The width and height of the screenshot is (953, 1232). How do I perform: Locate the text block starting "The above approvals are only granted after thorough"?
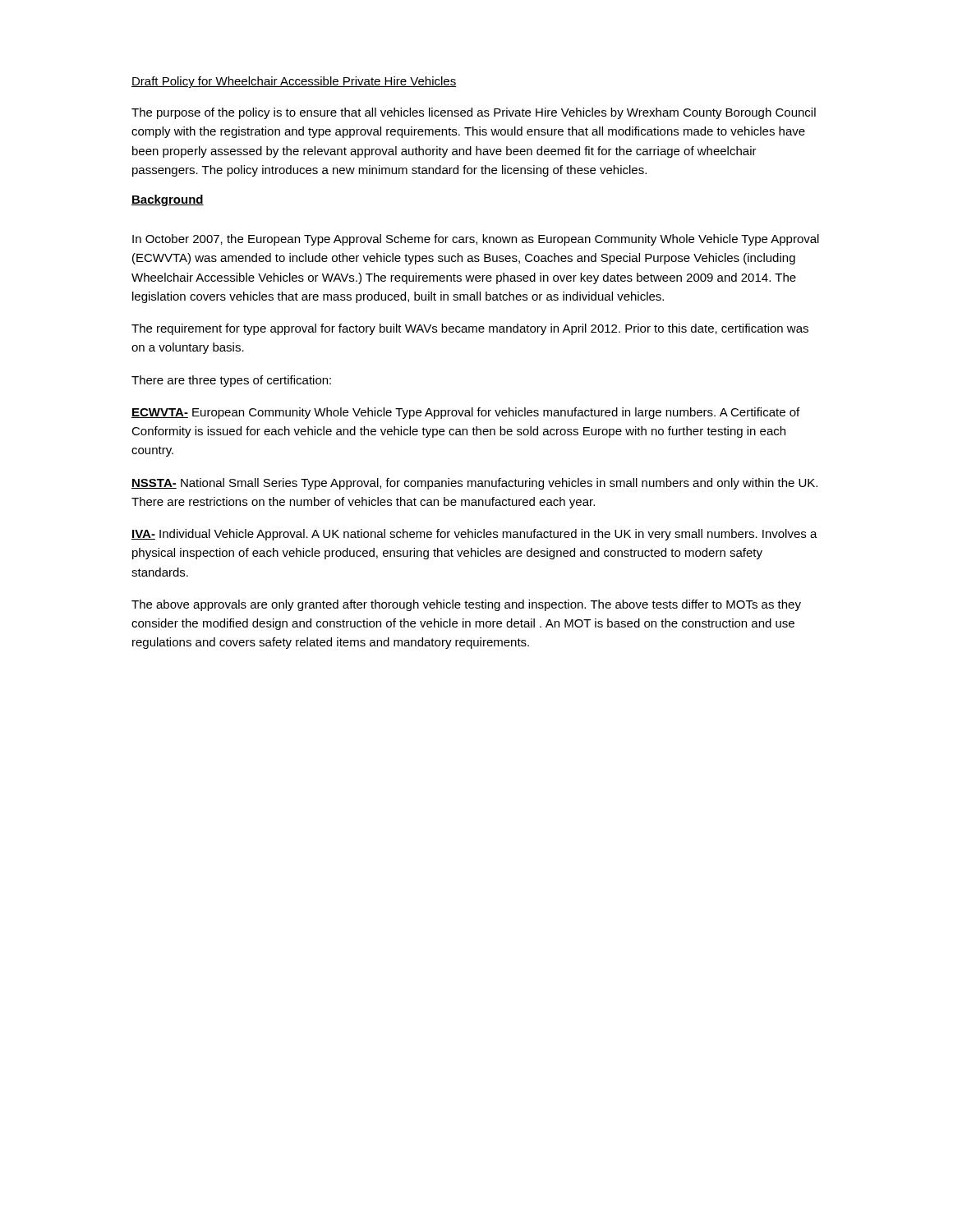coord(476,623)
